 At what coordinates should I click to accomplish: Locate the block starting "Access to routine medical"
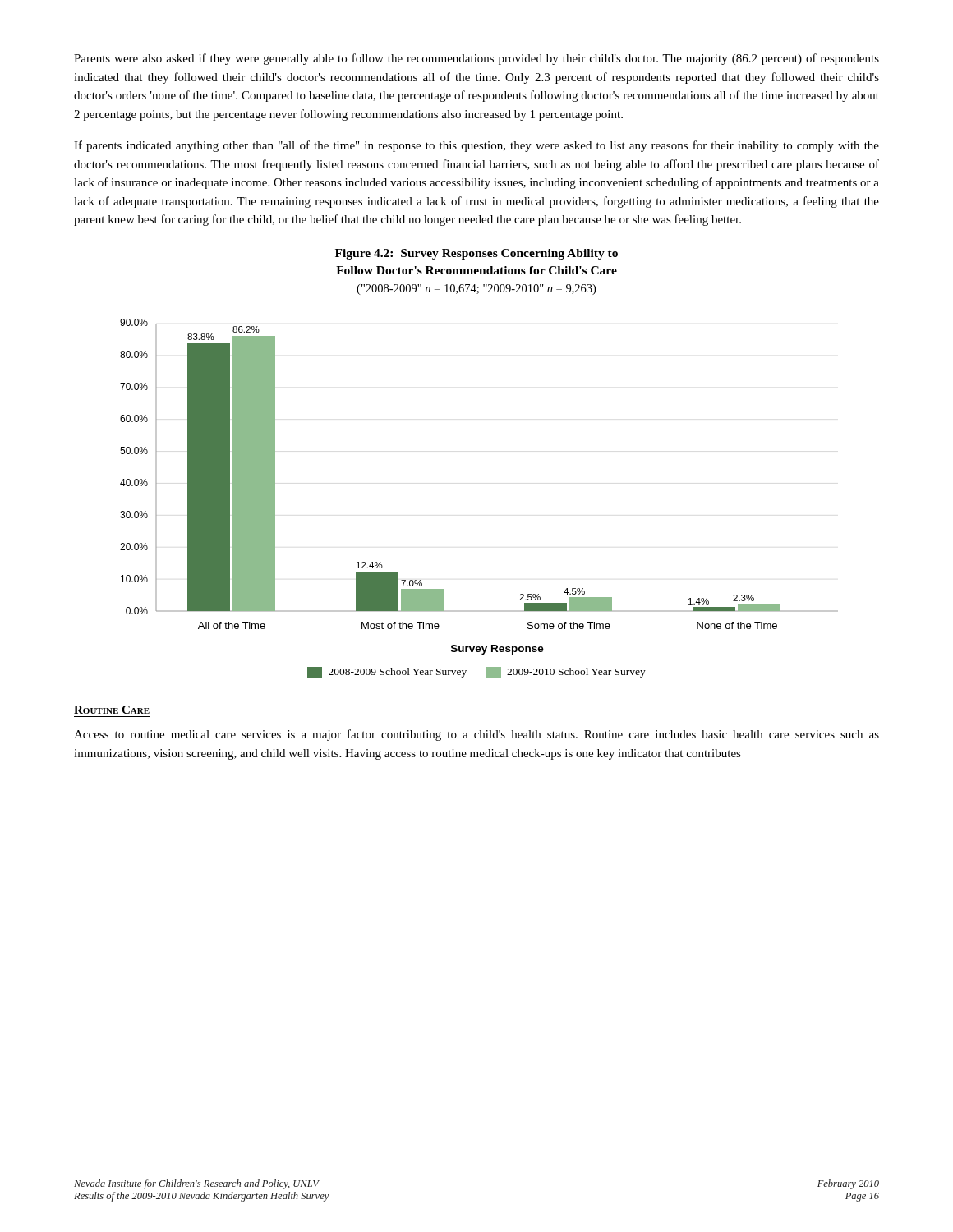(x=476, y=744)
